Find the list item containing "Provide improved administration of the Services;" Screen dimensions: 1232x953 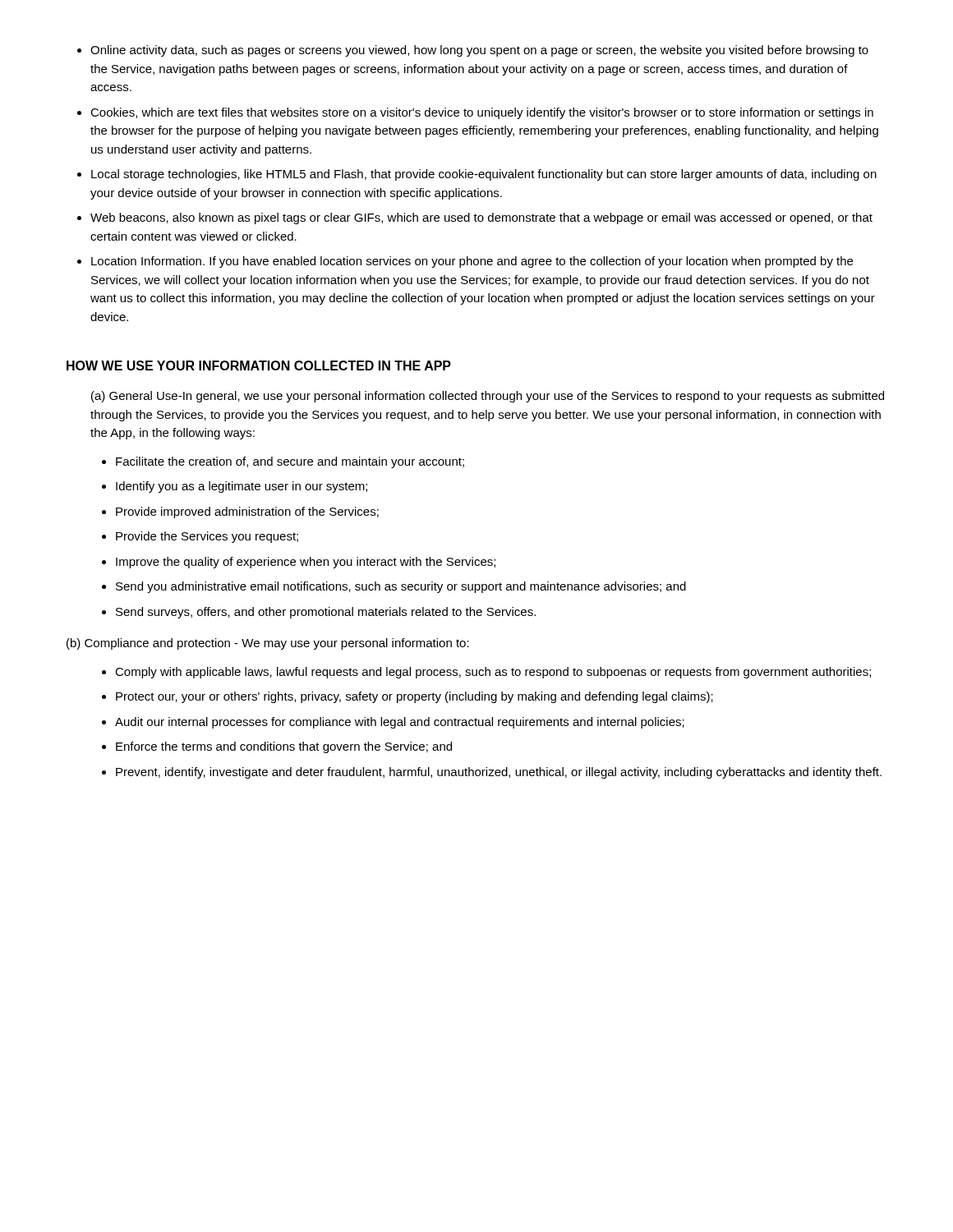[247, 513]
